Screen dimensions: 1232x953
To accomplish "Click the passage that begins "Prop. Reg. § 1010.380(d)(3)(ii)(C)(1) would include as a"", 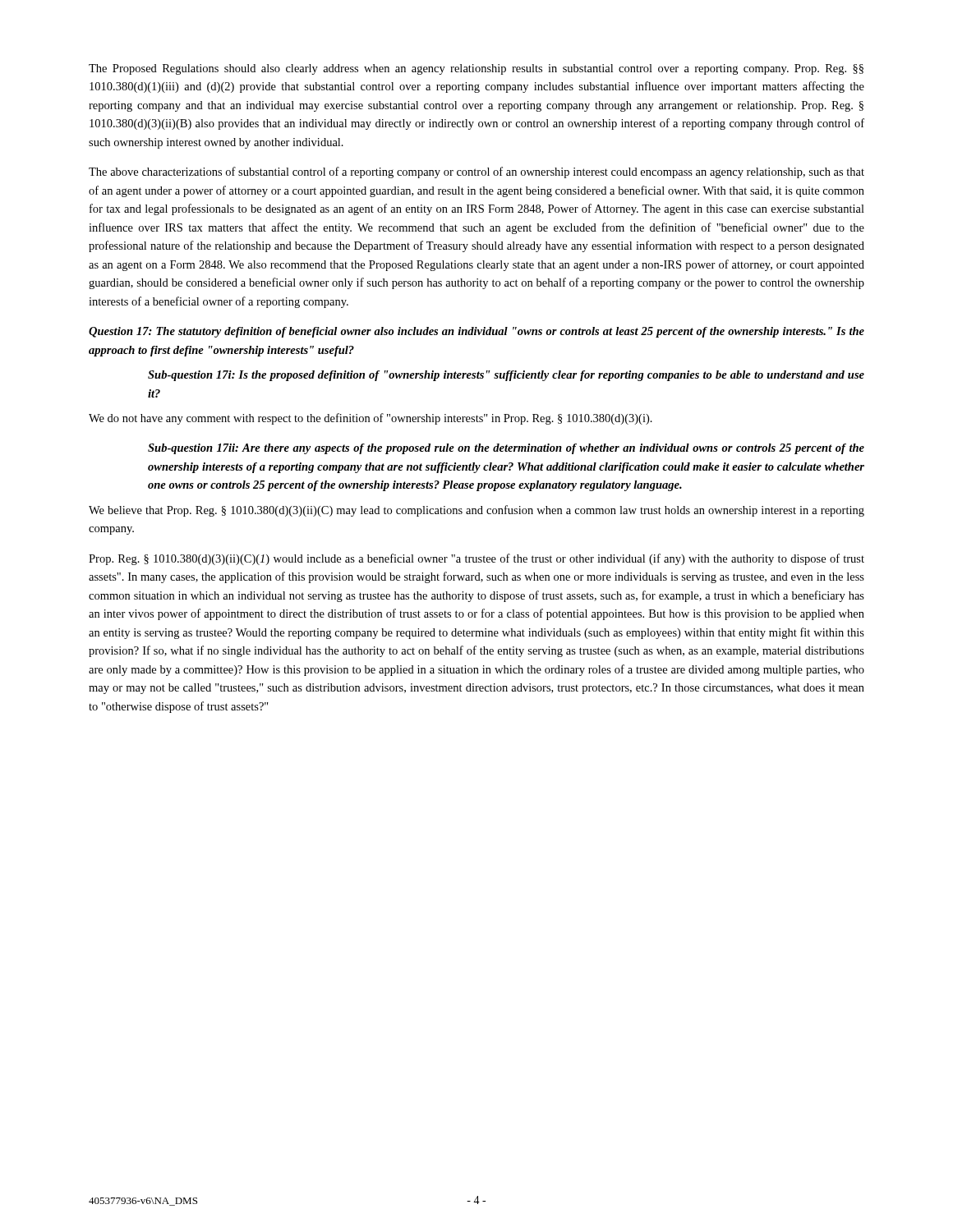I will [x=476, y=632].
